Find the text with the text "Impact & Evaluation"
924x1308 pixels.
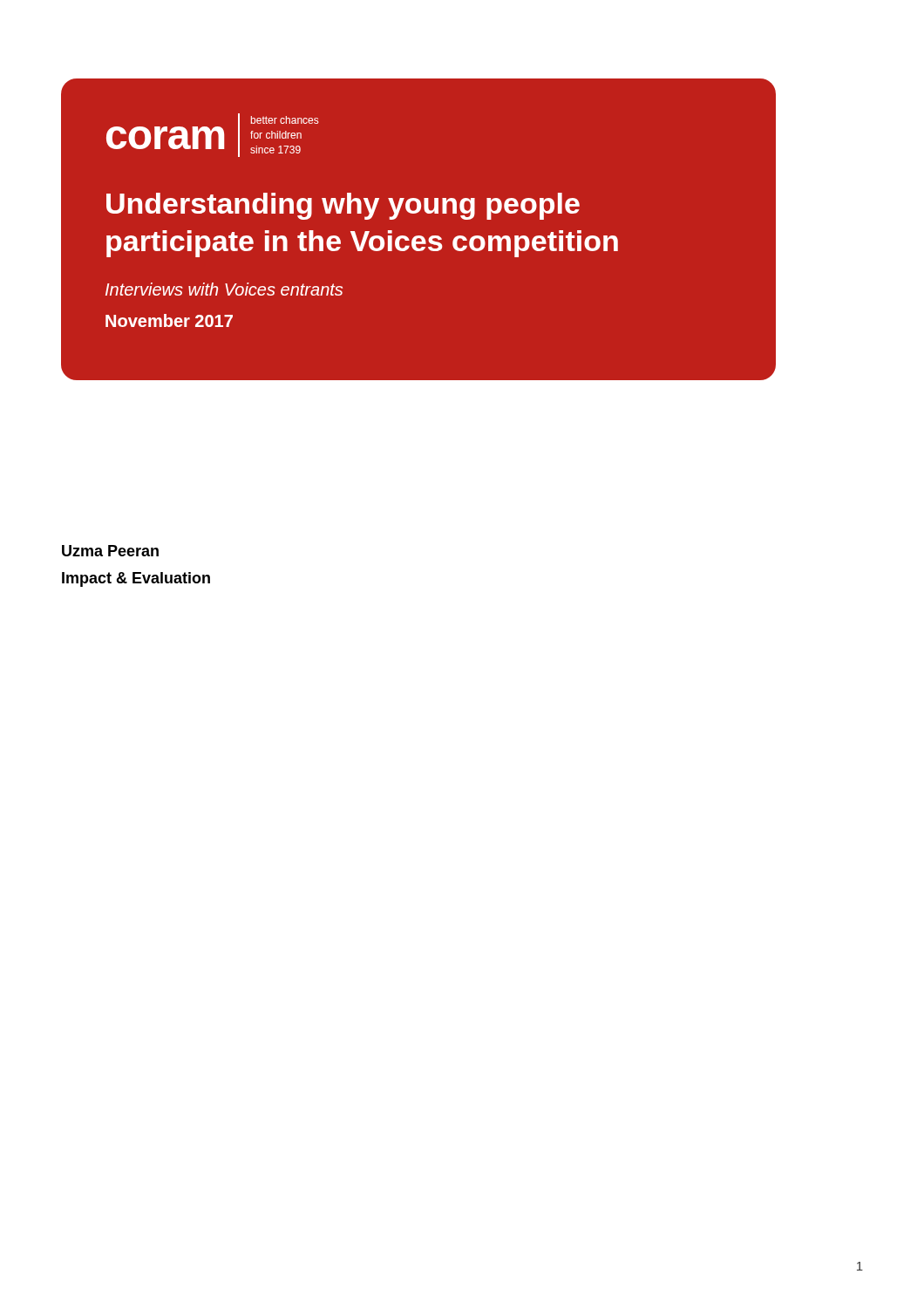[136, 578]
